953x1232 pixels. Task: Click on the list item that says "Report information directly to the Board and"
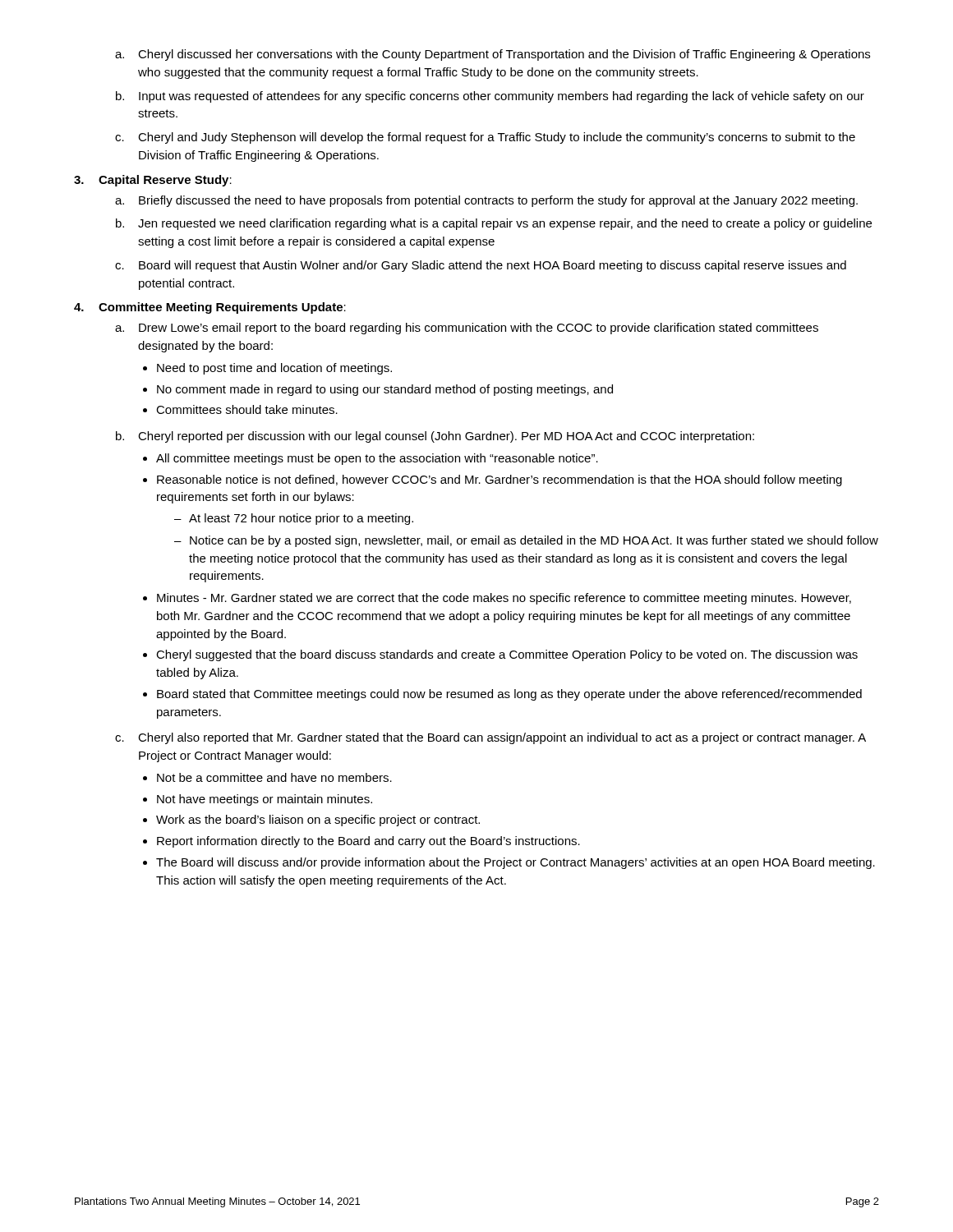(x=368, y=841)
